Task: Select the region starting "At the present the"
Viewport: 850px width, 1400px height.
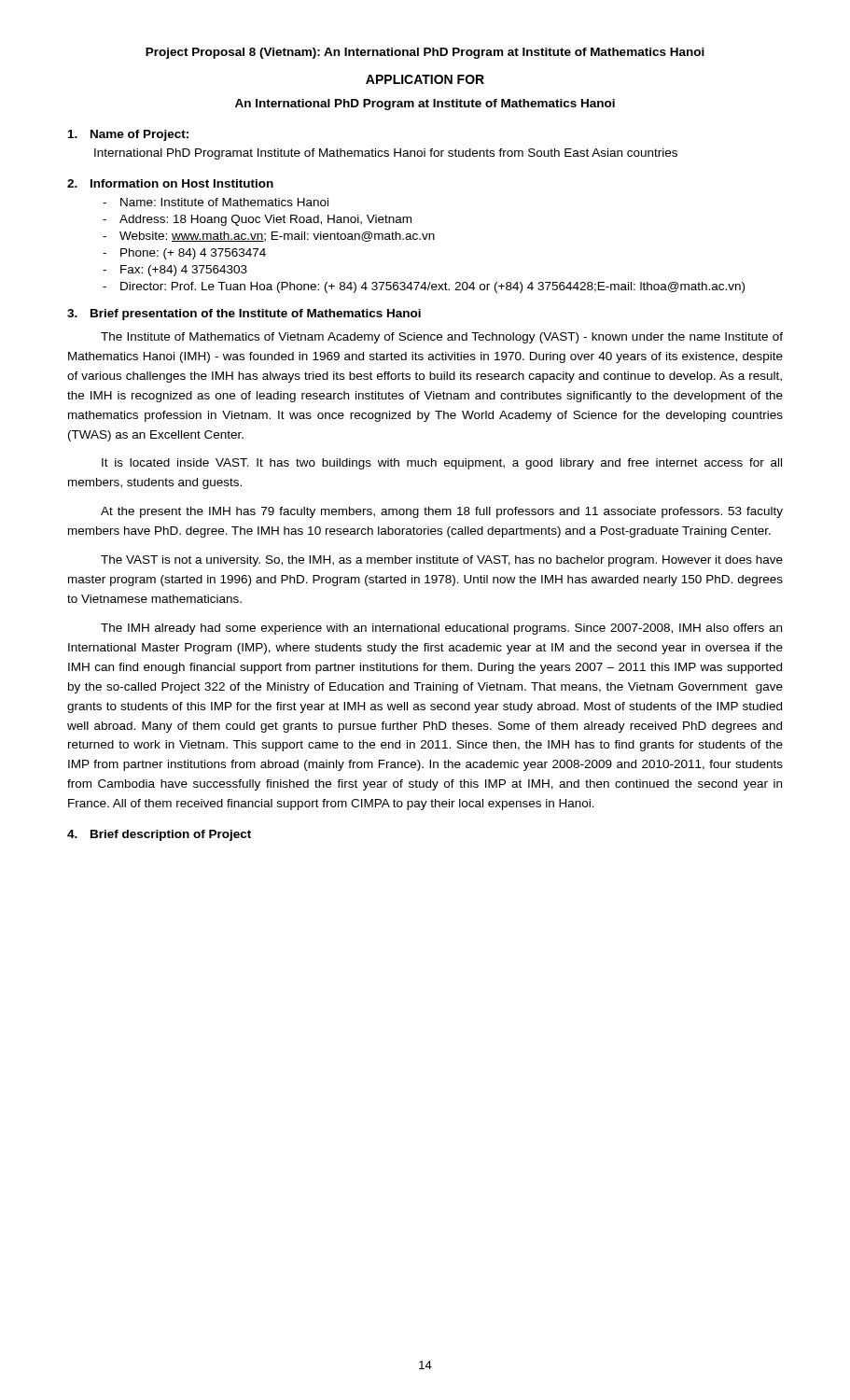Action: point(425,521)
